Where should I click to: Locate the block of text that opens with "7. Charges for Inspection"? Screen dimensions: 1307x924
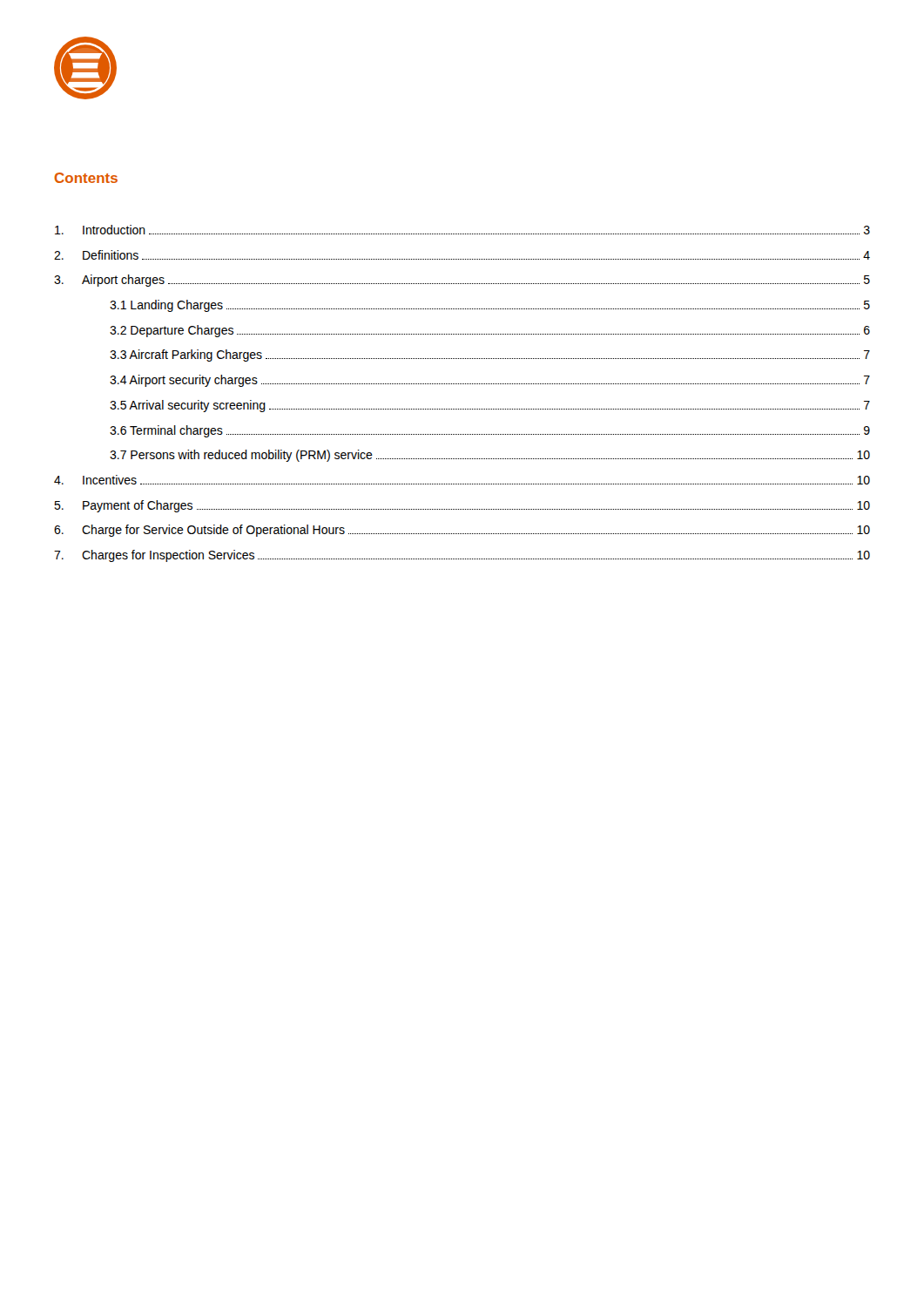coord(462,555)
